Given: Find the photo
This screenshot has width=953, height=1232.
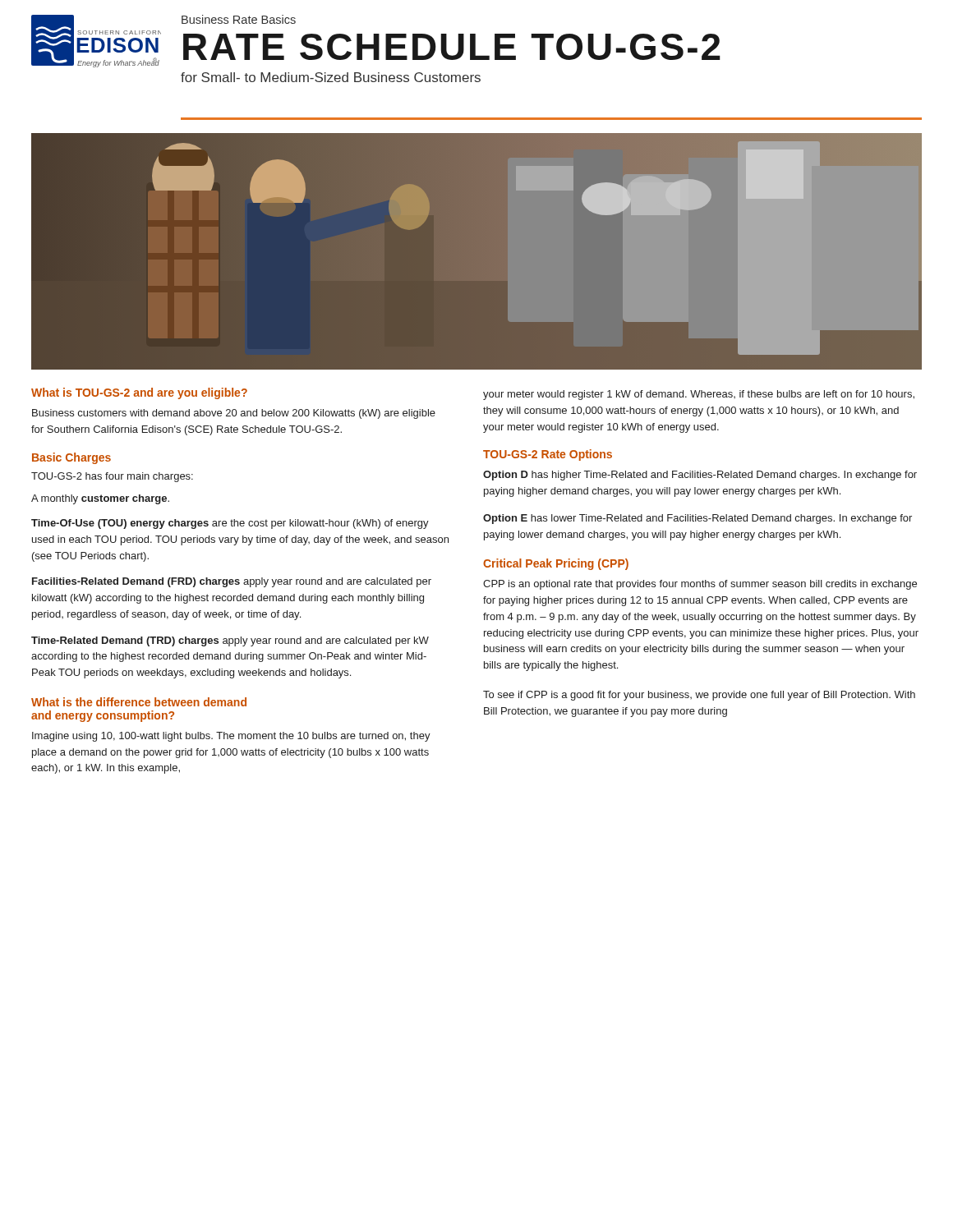Looking at the screenshot, I should pos(476,251).
